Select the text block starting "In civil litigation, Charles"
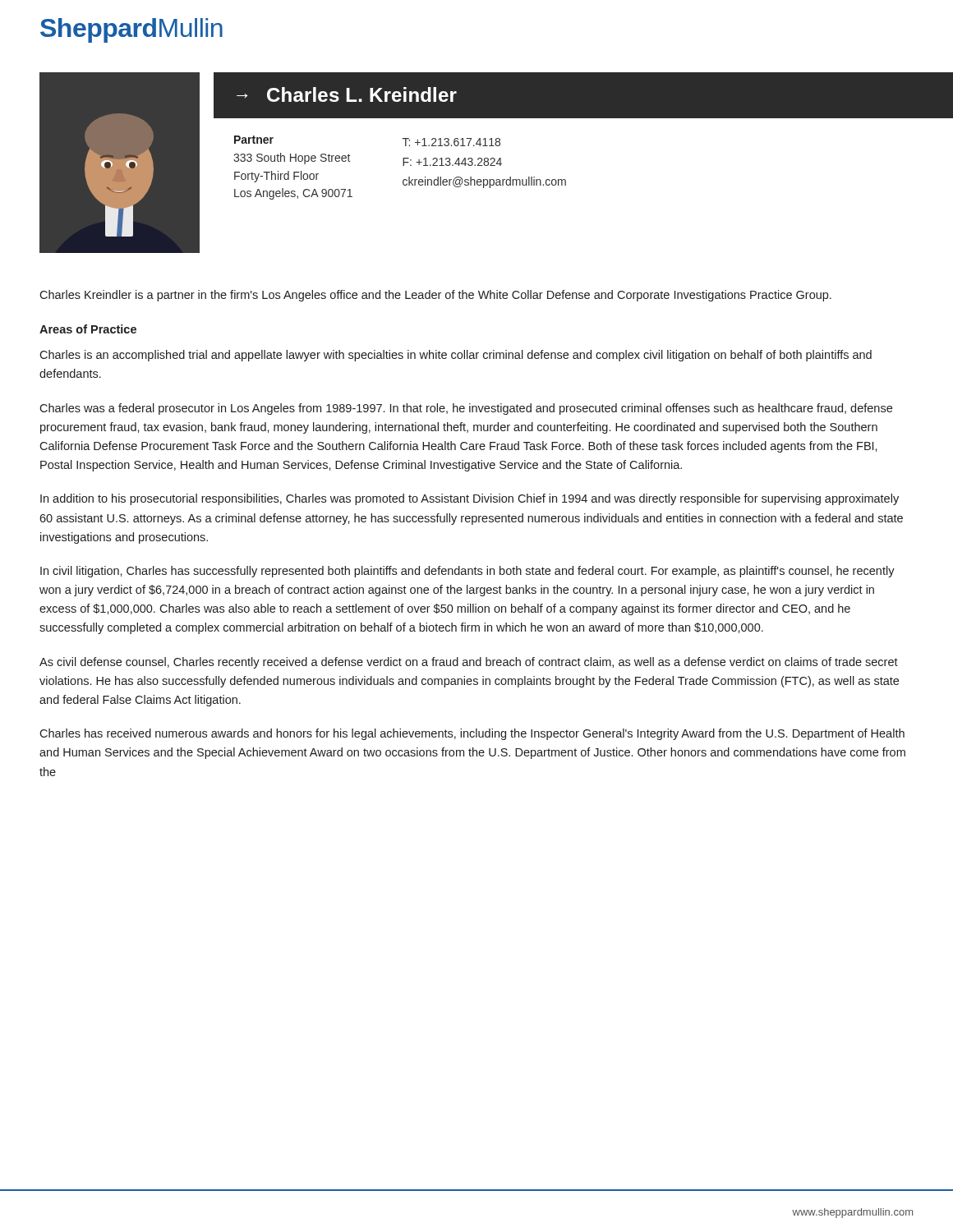The image size is (953, 1232). [467, 599]
